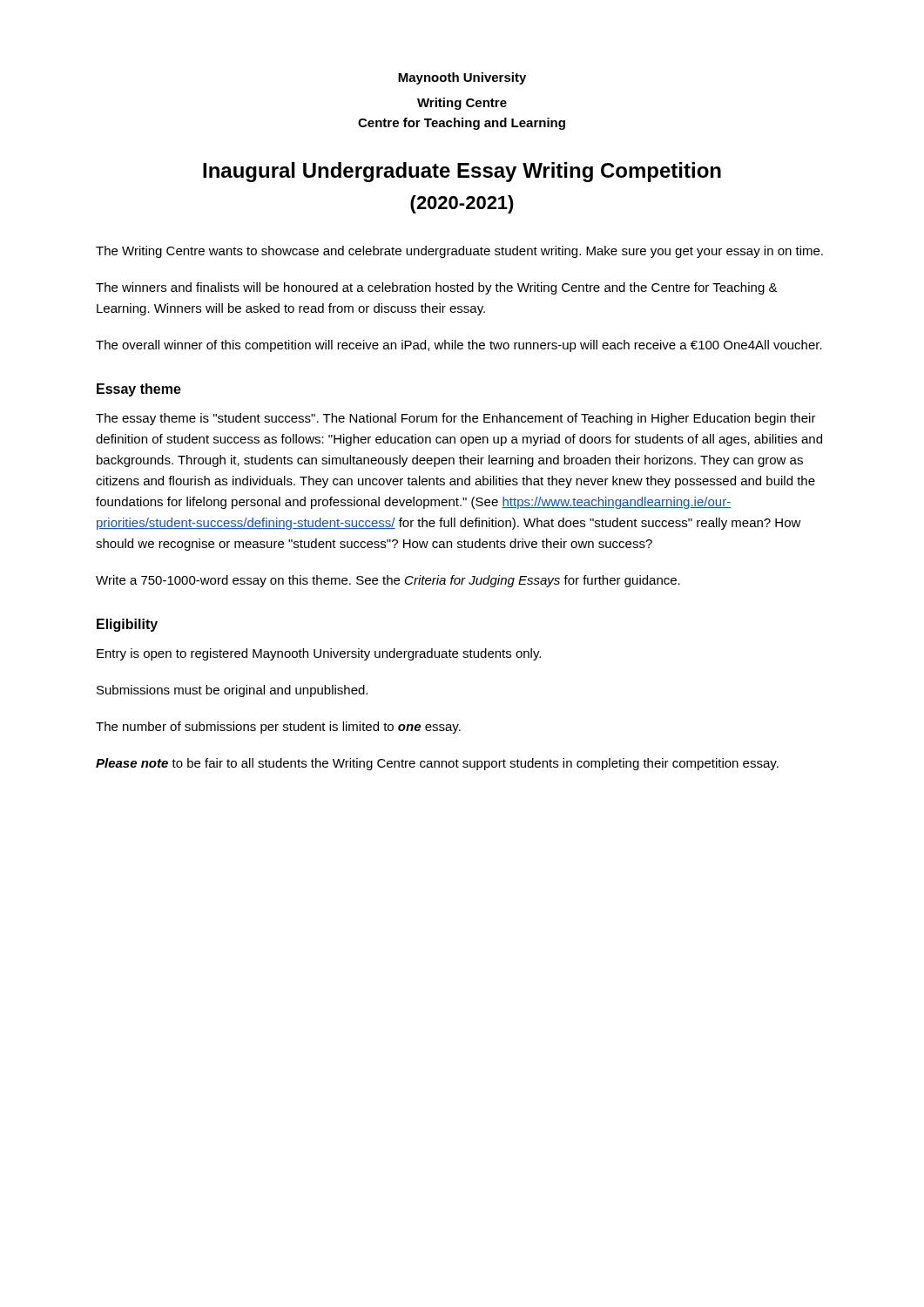Locate the region starting "Entry is open to registered"

(x=319, y=653)
